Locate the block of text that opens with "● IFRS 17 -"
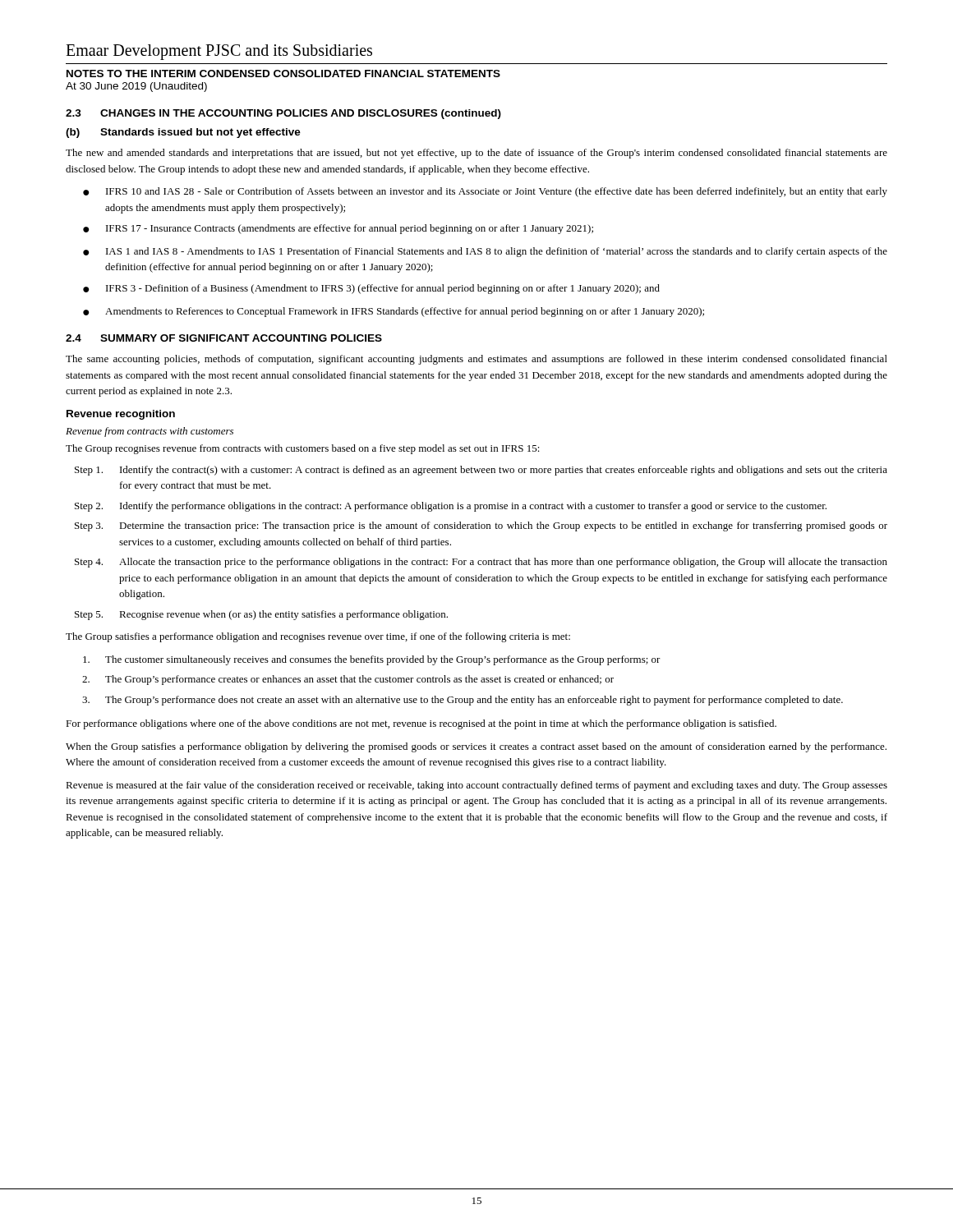This screenshot has height=1232, width=953. [485, 229]
